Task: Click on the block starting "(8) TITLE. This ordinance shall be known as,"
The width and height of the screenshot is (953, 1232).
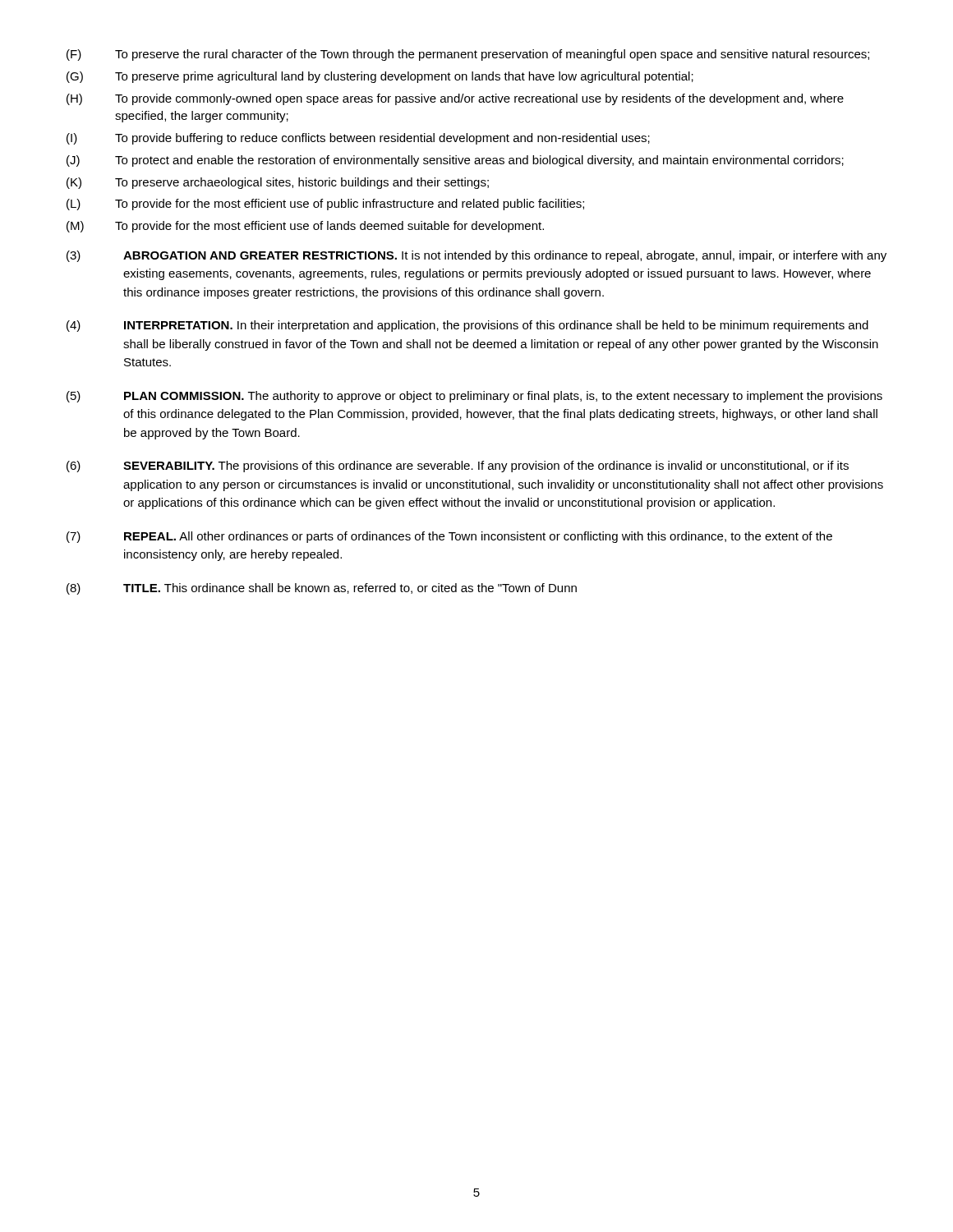Action: click(476, 588)
